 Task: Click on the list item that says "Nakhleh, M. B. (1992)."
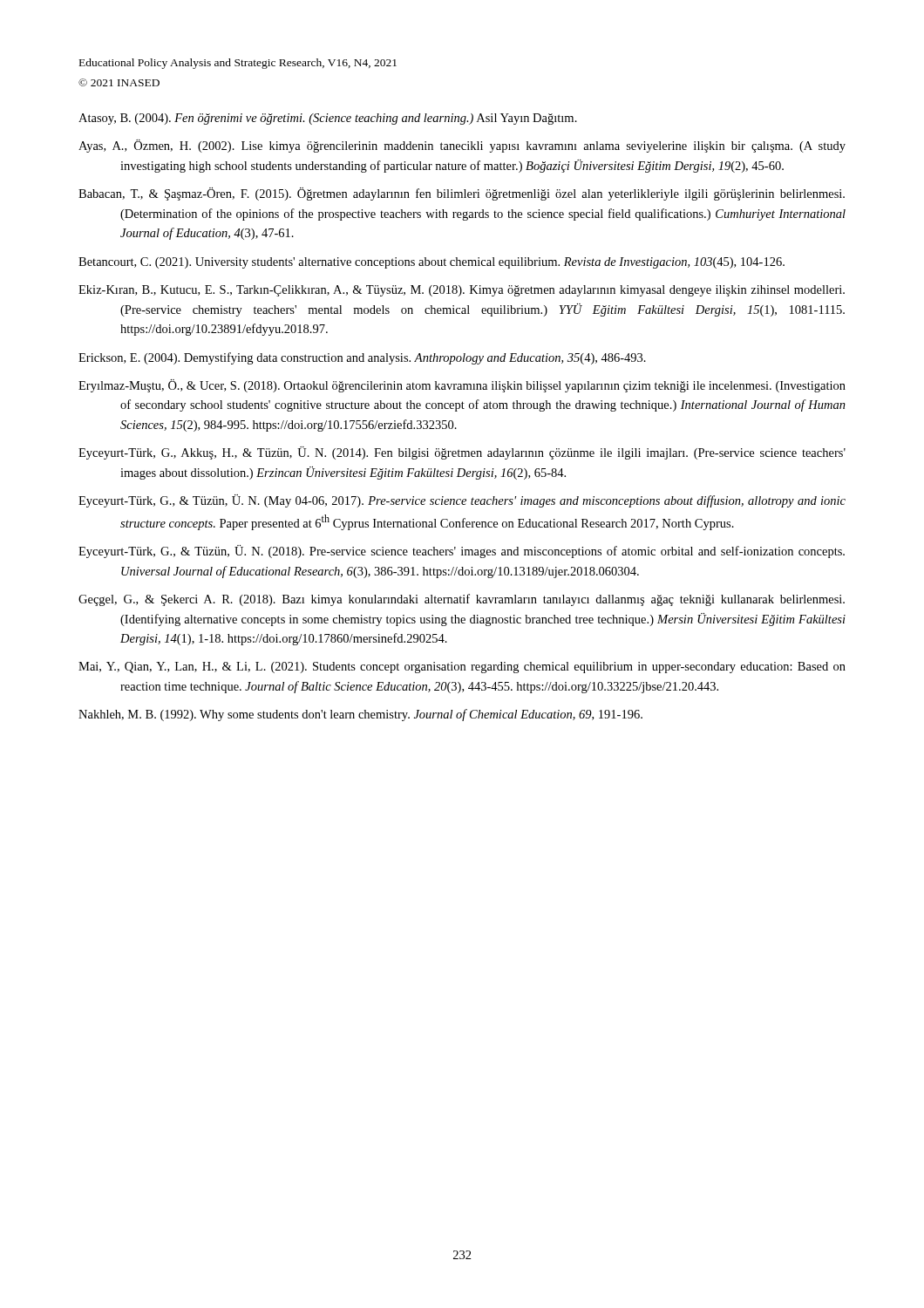click(x=361, y=714)
